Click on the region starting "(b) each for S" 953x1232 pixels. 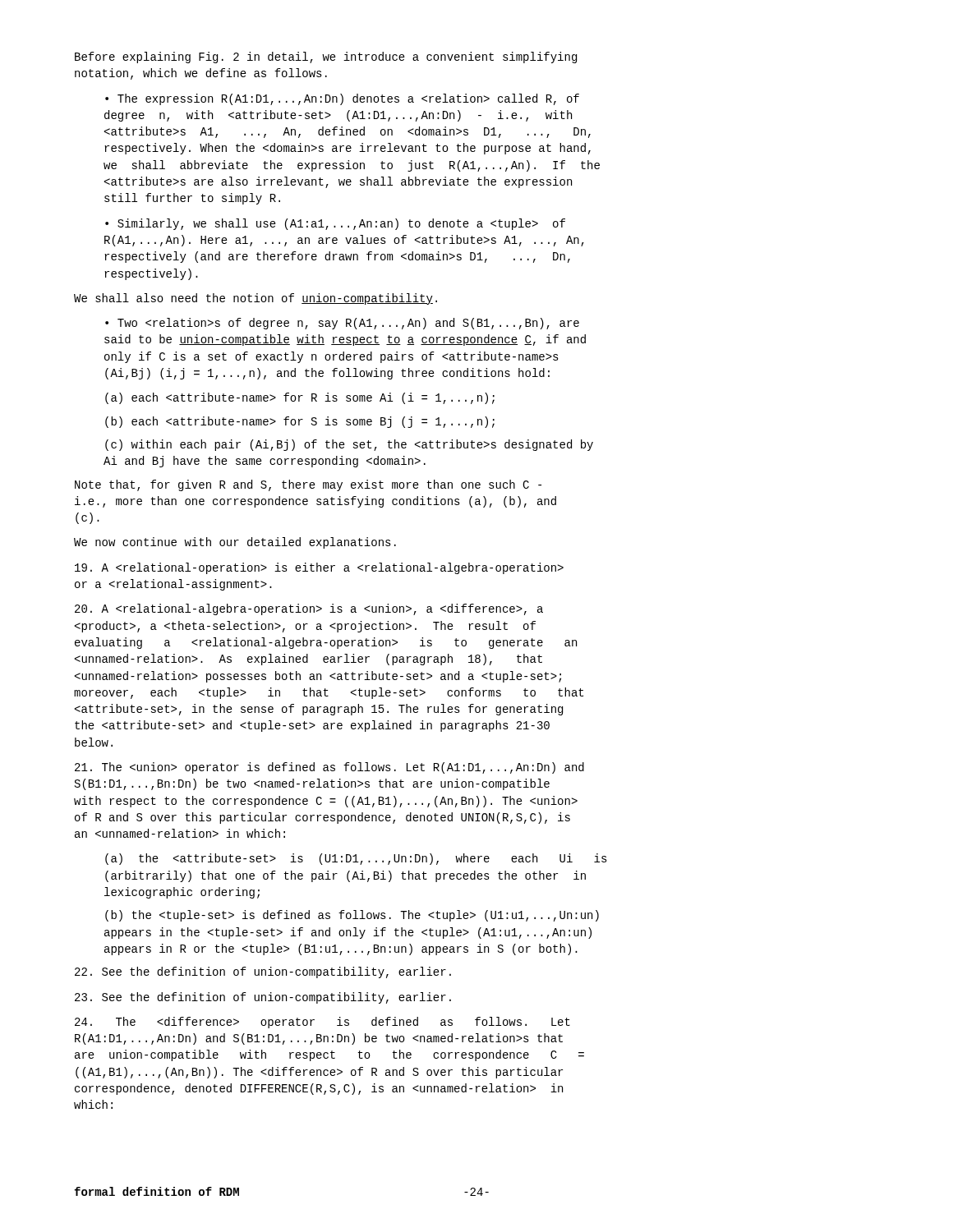pos(300,422)
